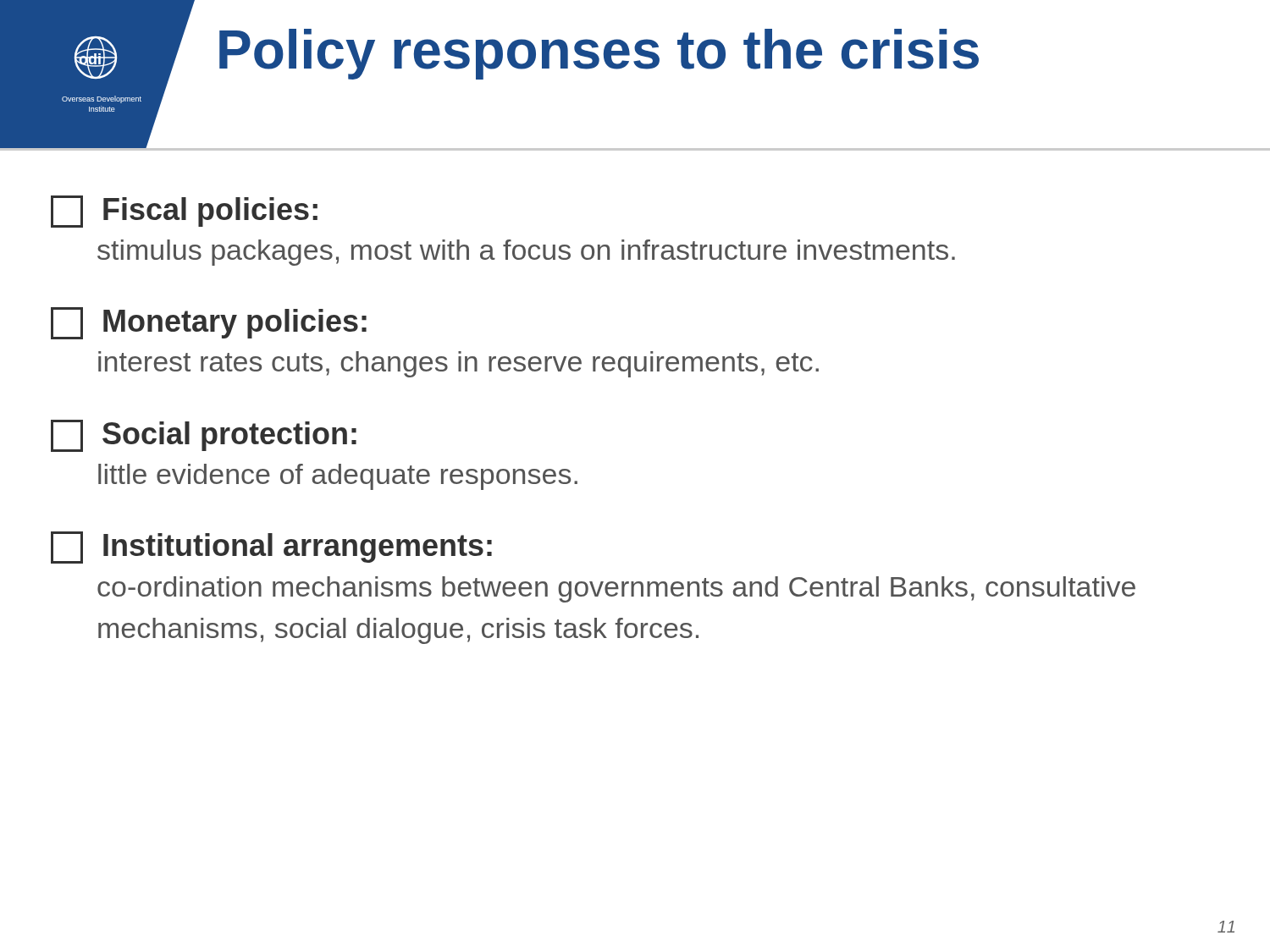Locate the region starting "Social protection:"
The width and height of the screenshot is (1270, 952).
tap(205, 434)
